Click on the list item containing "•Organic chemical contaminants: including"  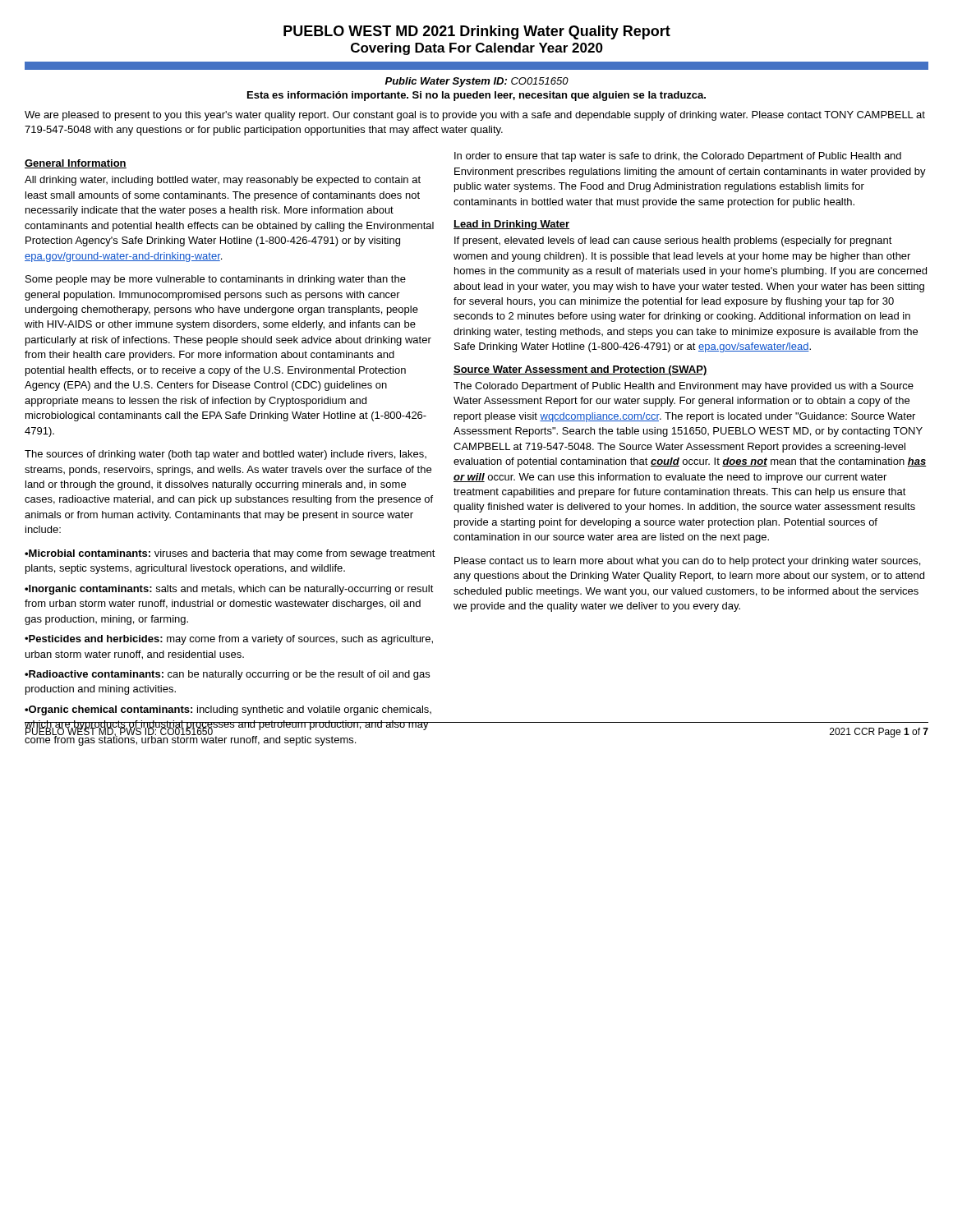[228, 724]
